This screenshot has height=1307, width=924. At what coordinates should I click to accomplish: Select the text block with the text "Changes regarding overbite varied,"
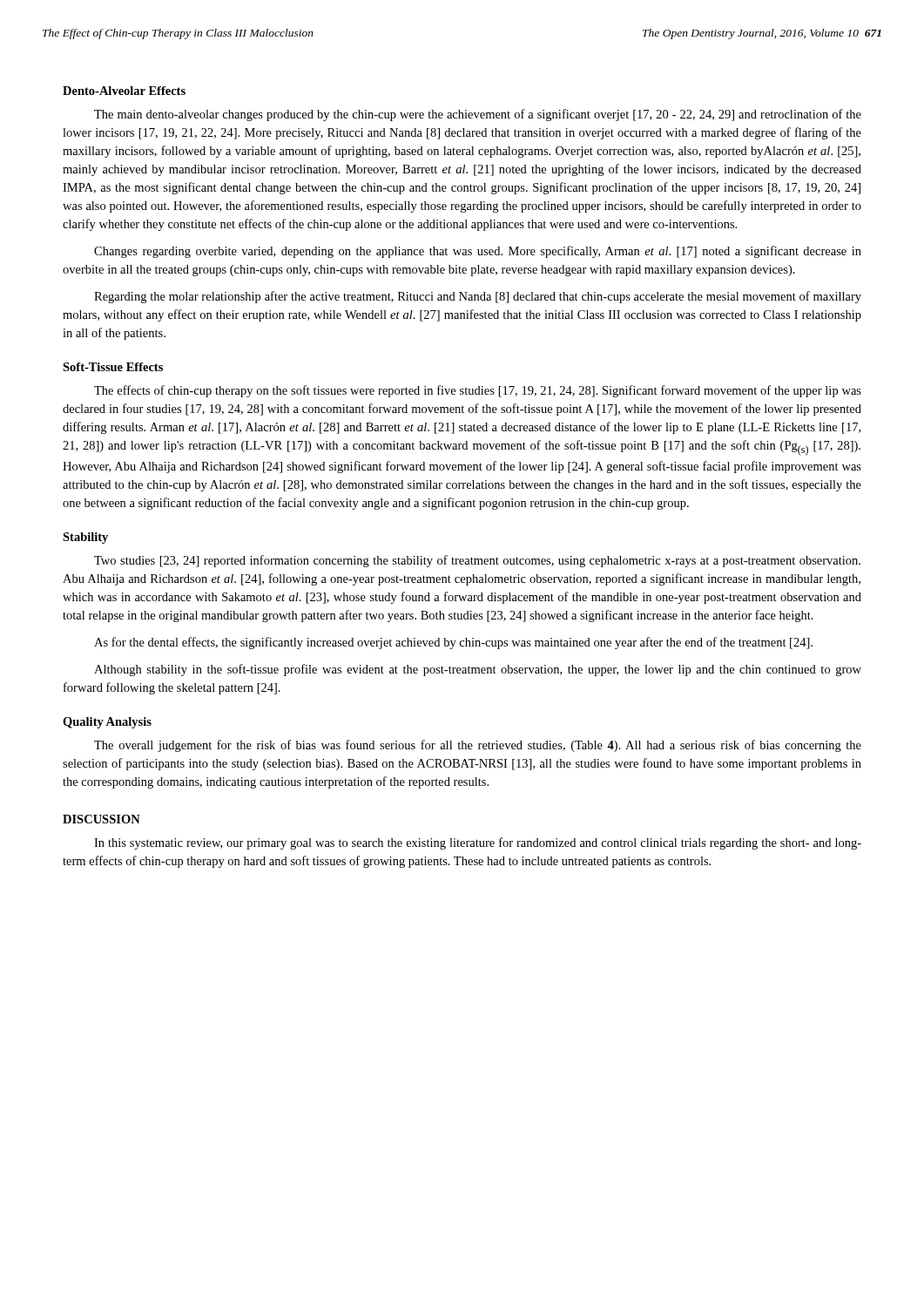(x=462, y=260)
